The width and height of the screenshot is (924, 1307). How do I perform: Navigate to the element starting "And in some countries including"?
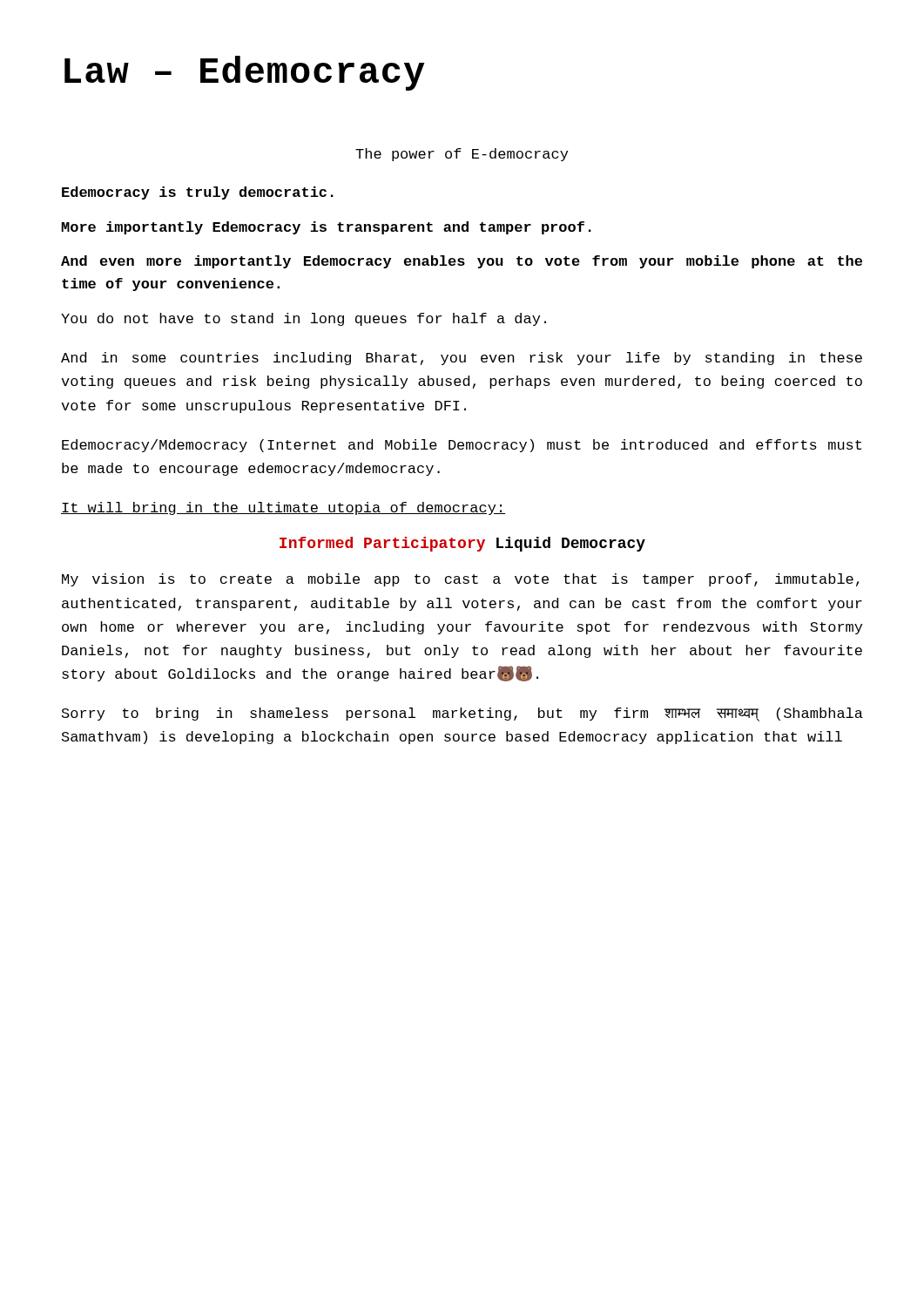click(462, 382)
